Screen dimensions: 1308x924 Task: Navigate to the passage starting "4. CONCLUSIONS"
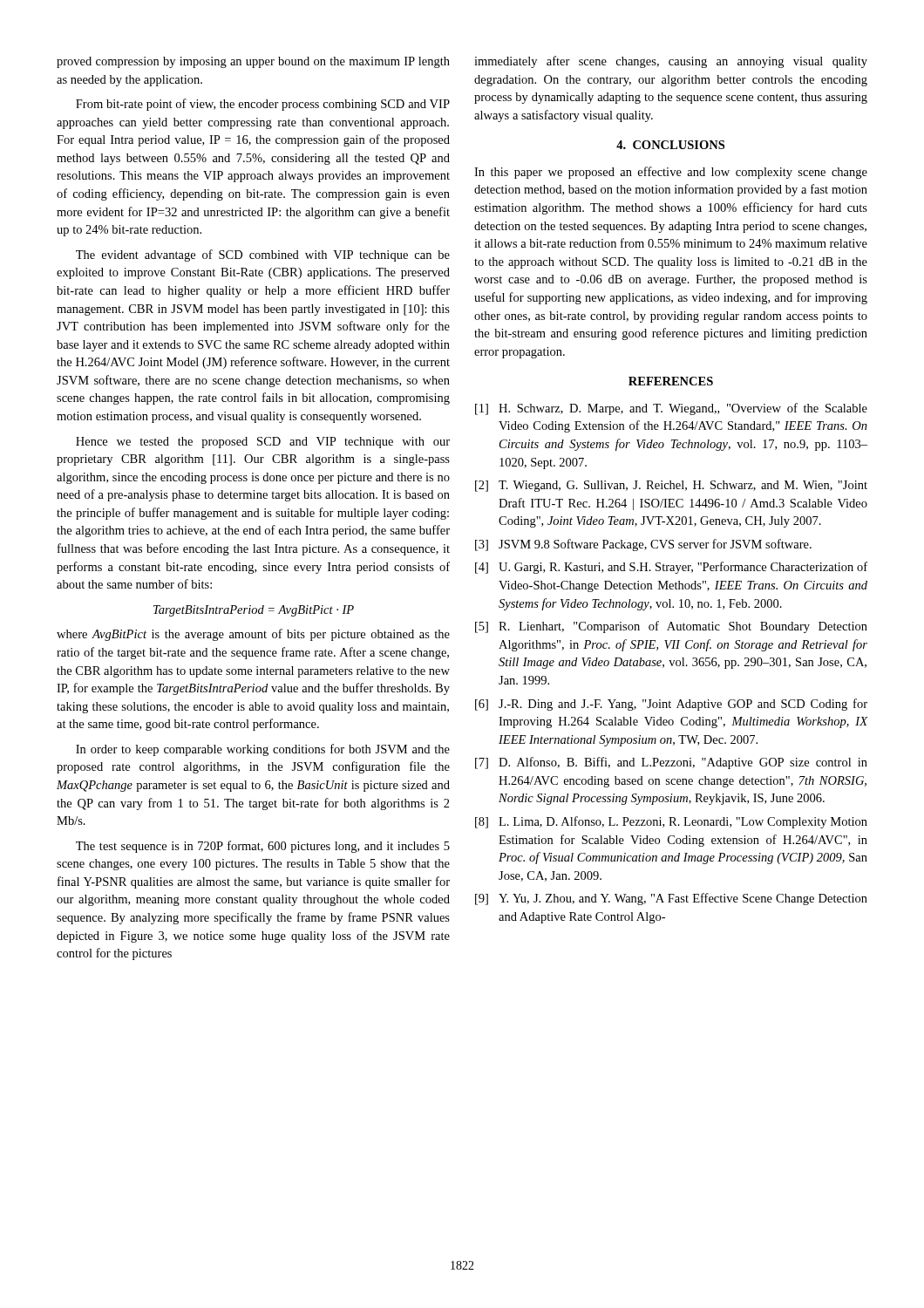pyautogui.click(x=671, y=145)
